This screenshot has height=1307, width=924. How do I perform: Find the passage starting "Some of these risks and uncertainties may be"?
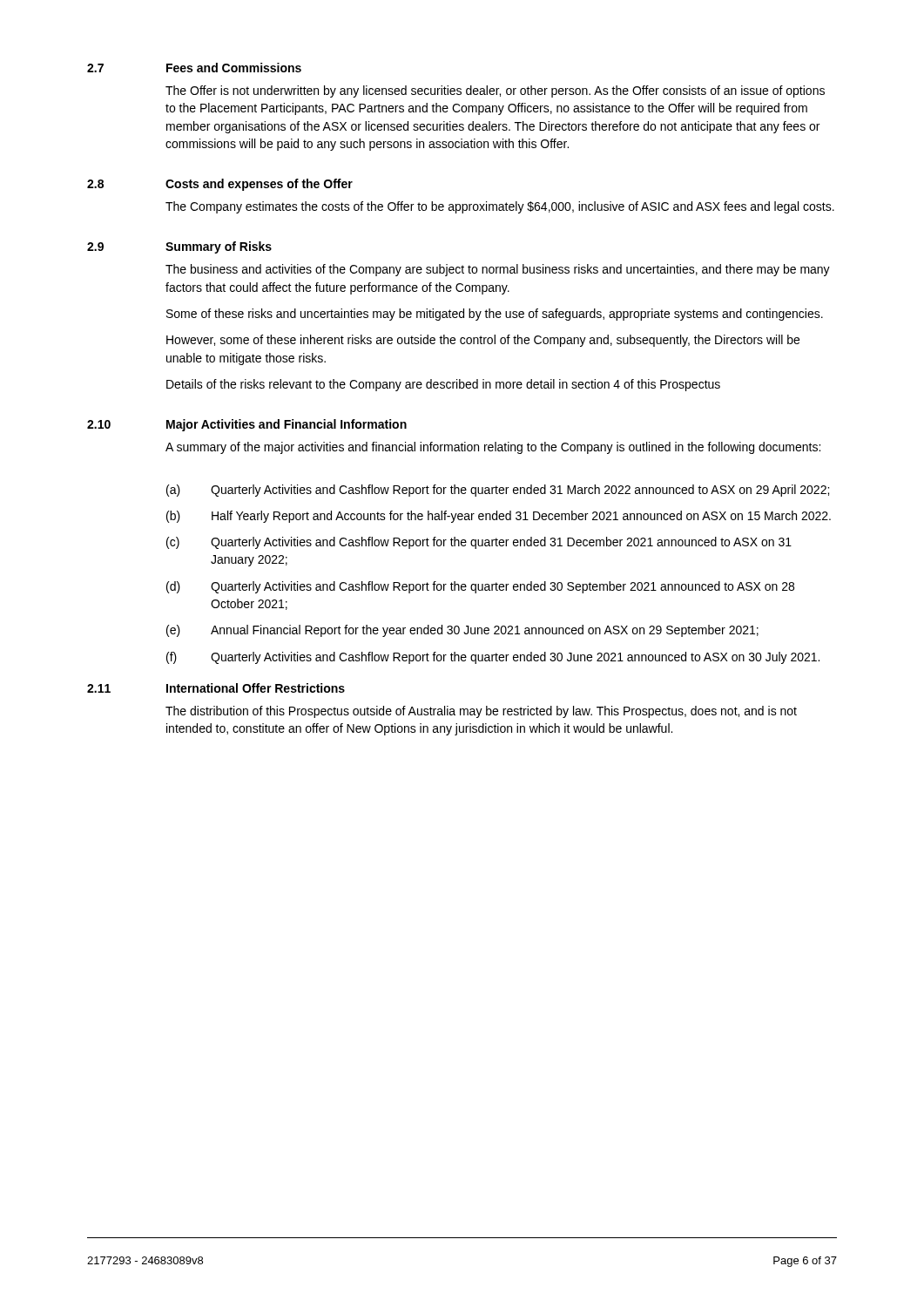[495, 314]
